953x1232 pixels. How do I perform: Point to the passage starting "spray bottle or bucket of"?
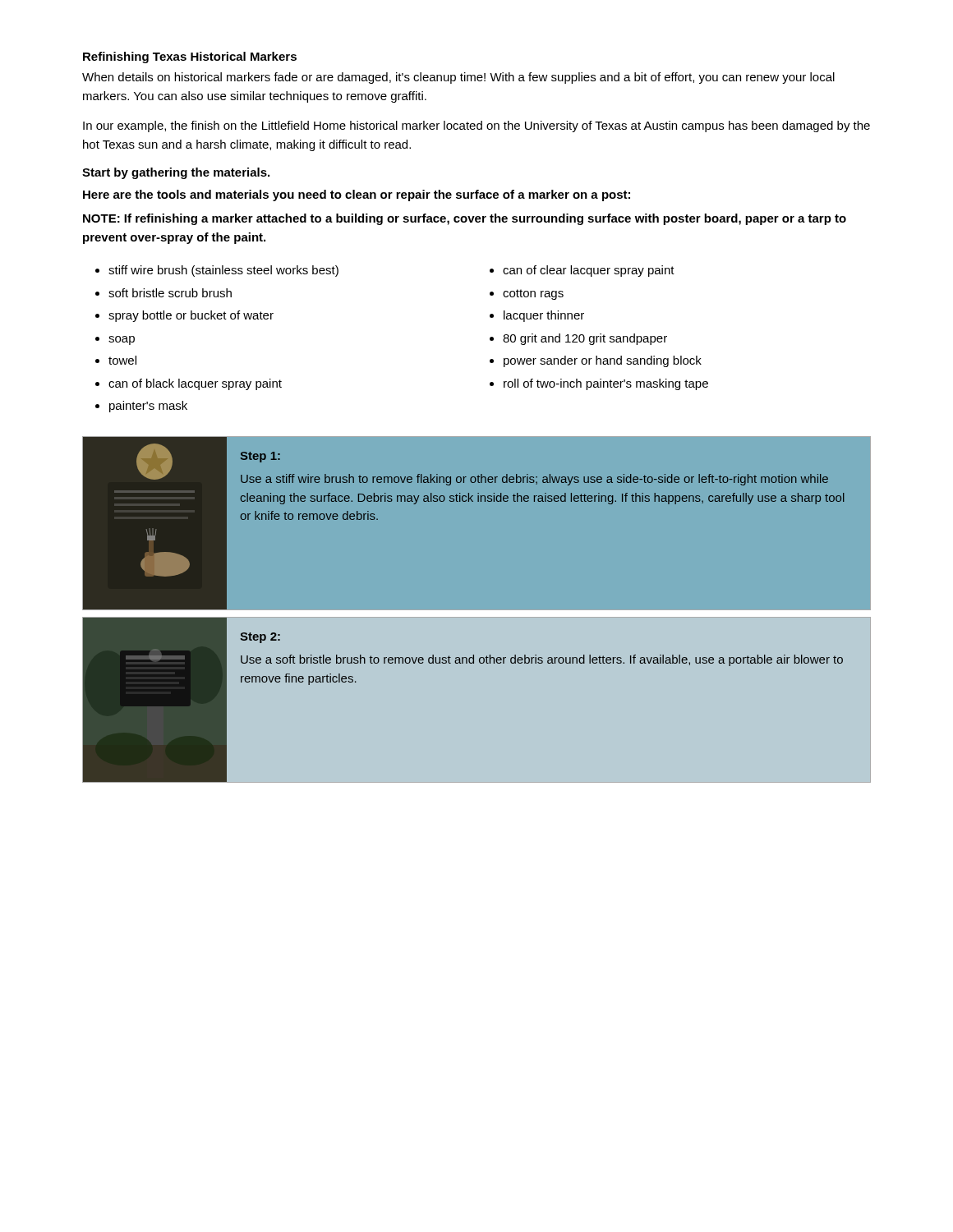(x=191, y=316)
